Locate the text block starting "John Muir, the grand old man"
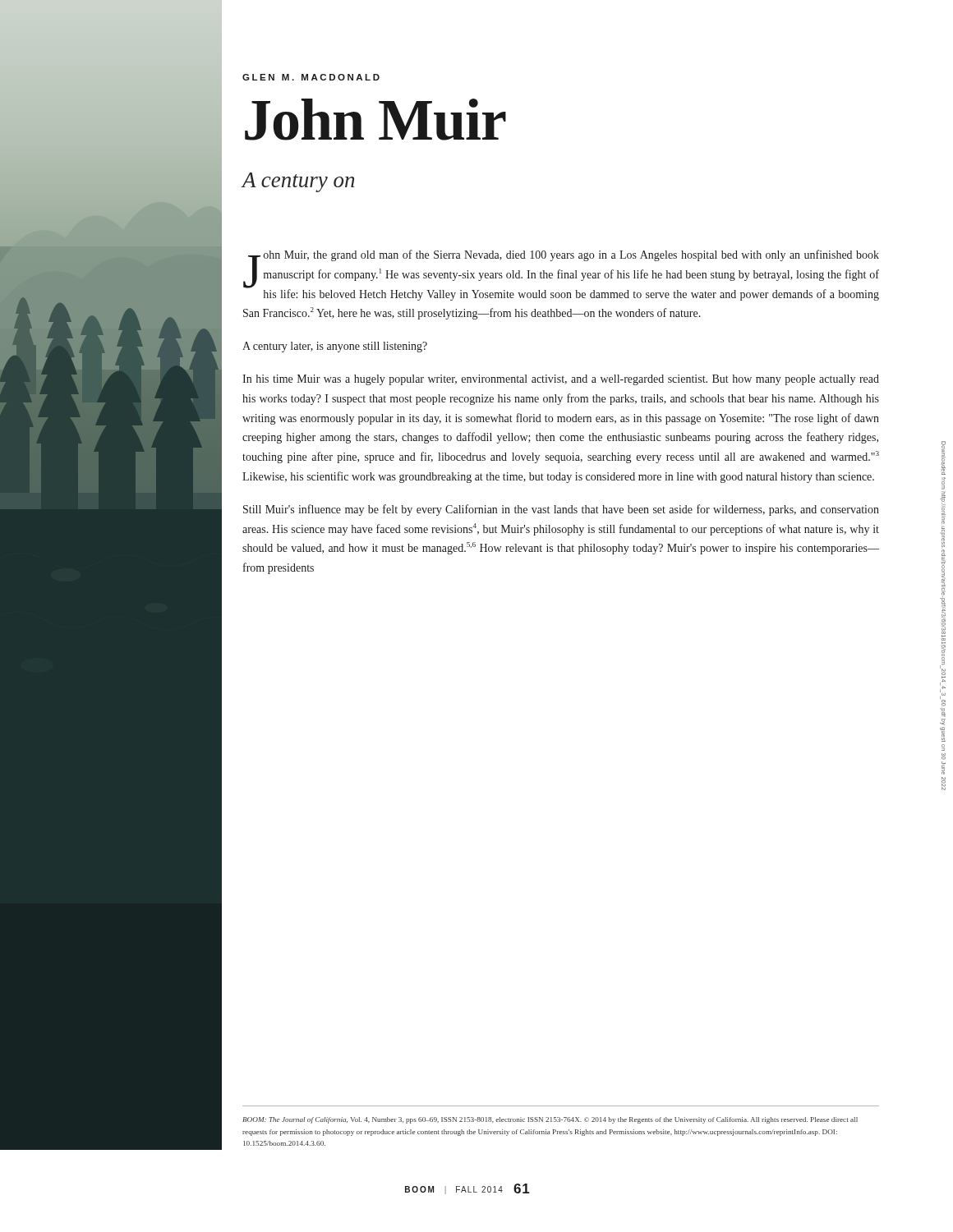The height and width of the screenshot is (1232, 953). 561,412
